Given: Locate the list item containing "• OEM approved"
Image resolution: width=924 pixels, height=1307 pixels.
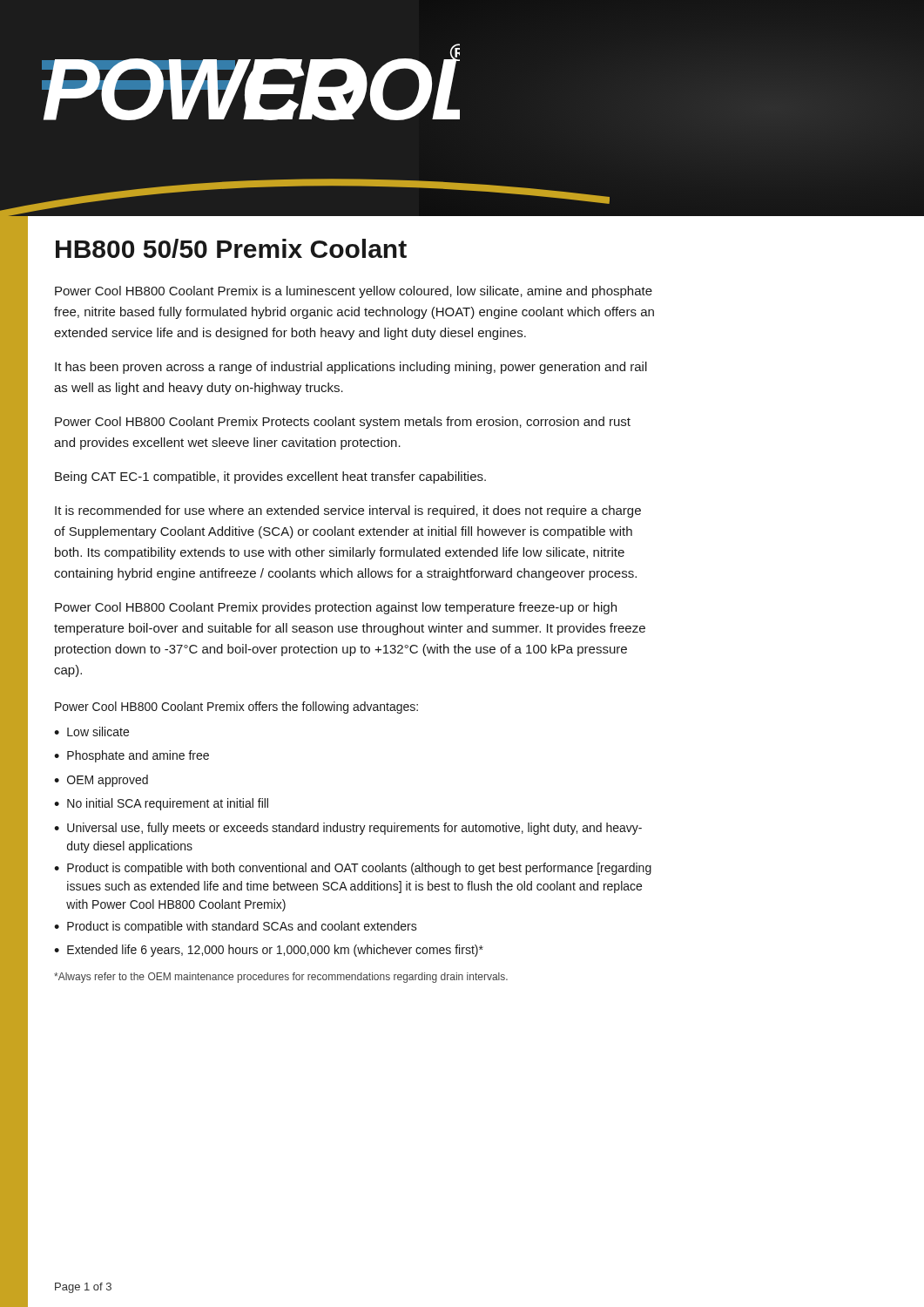Looking at the screenshot, I should (101, 781).
